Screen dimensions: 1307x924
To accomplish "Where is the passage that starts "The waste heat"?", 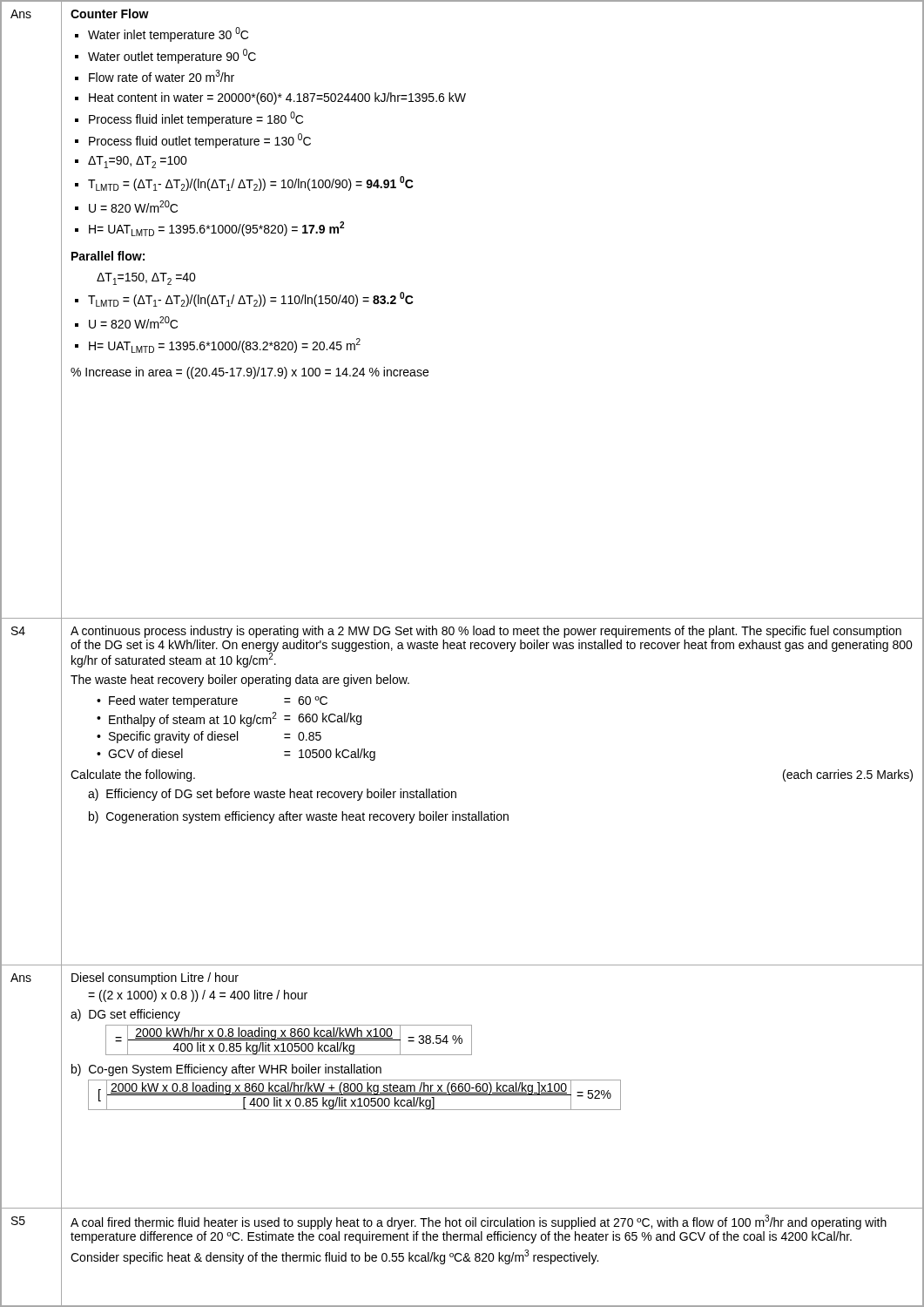I will 240,679.
